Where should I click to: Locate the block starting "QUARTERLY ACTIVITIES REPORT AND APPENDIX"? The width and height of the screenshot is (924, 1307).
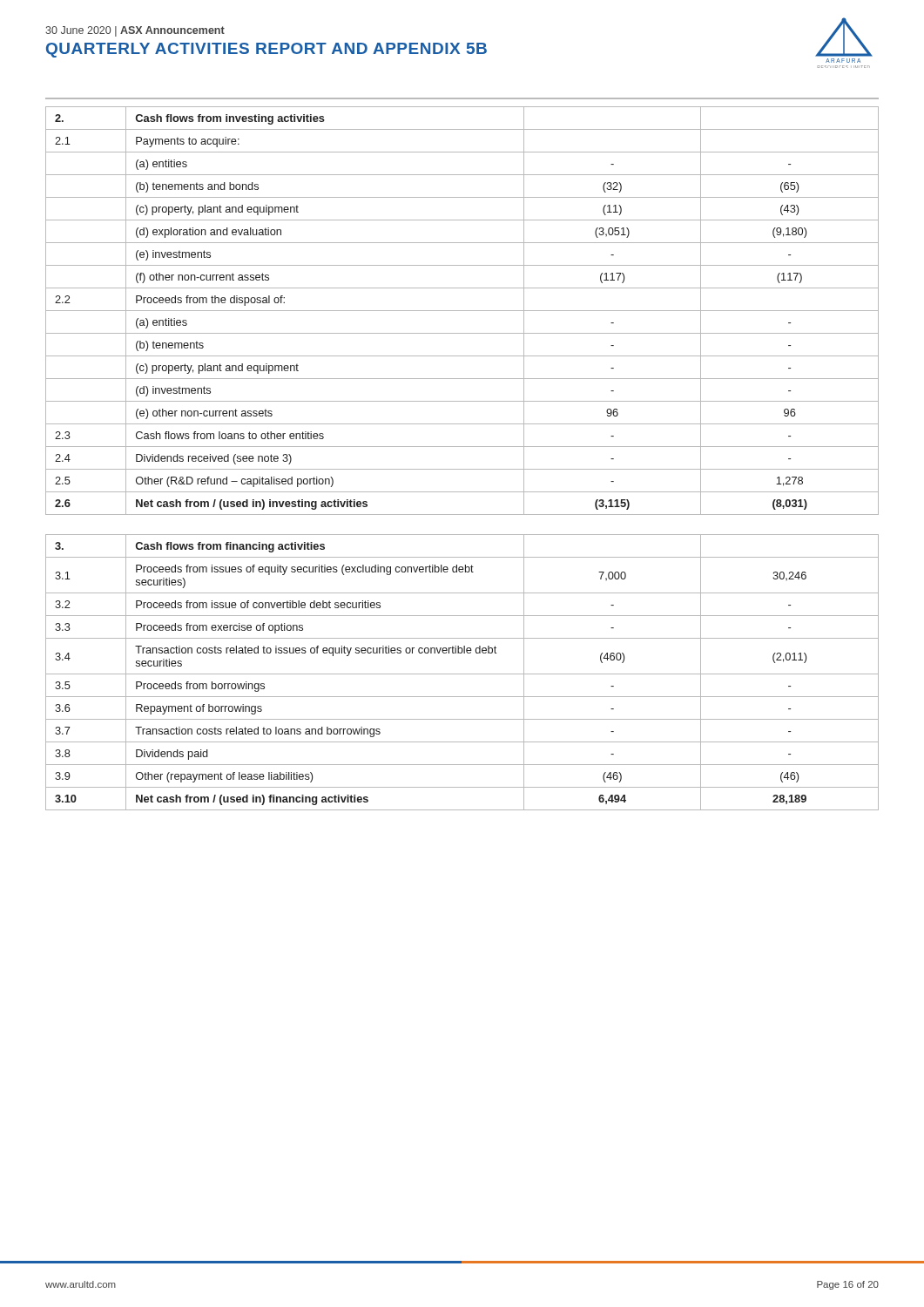coord(267,48)
